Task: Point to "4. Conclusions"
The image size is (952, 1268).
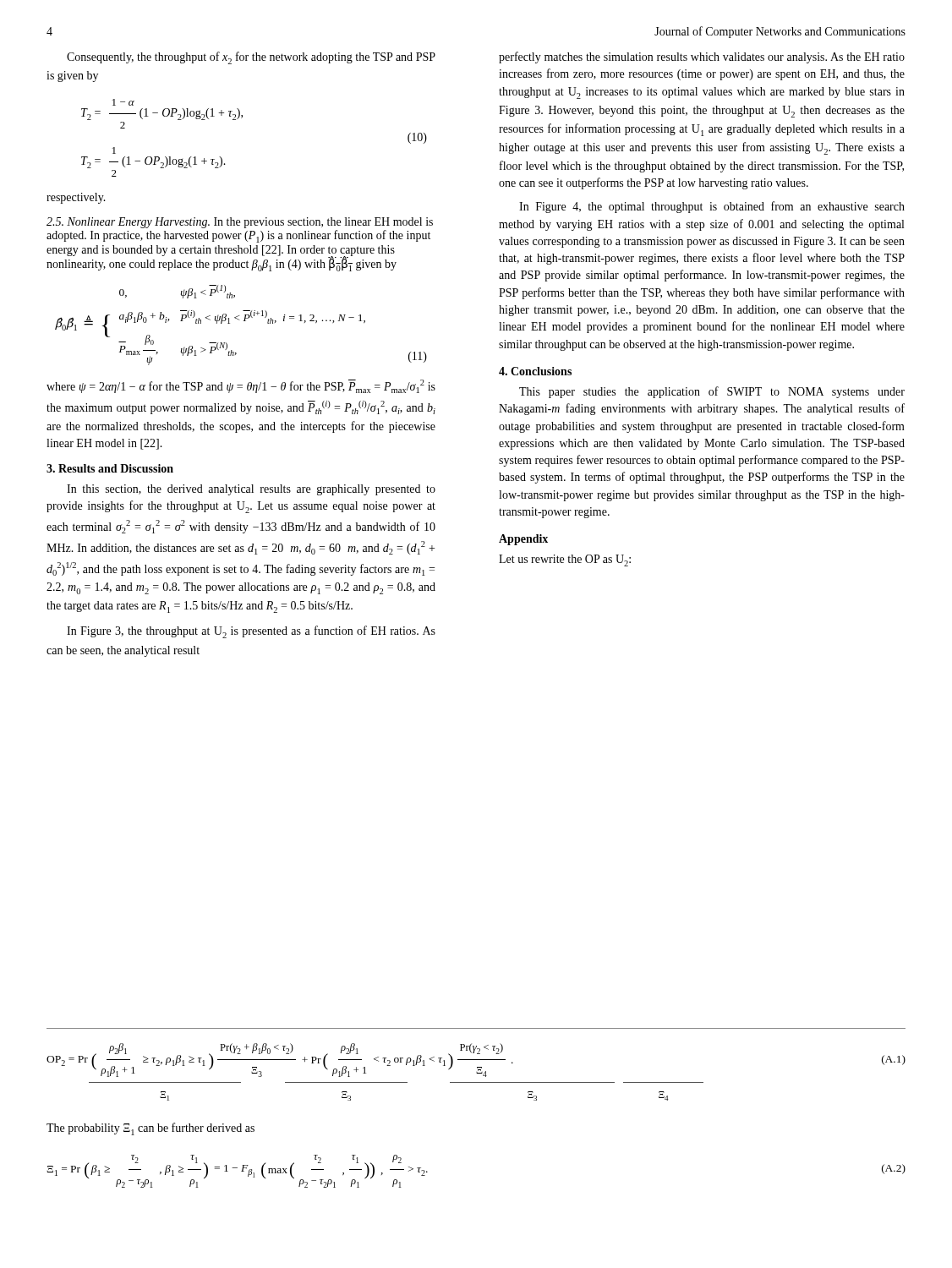Action: click(535, 371)
